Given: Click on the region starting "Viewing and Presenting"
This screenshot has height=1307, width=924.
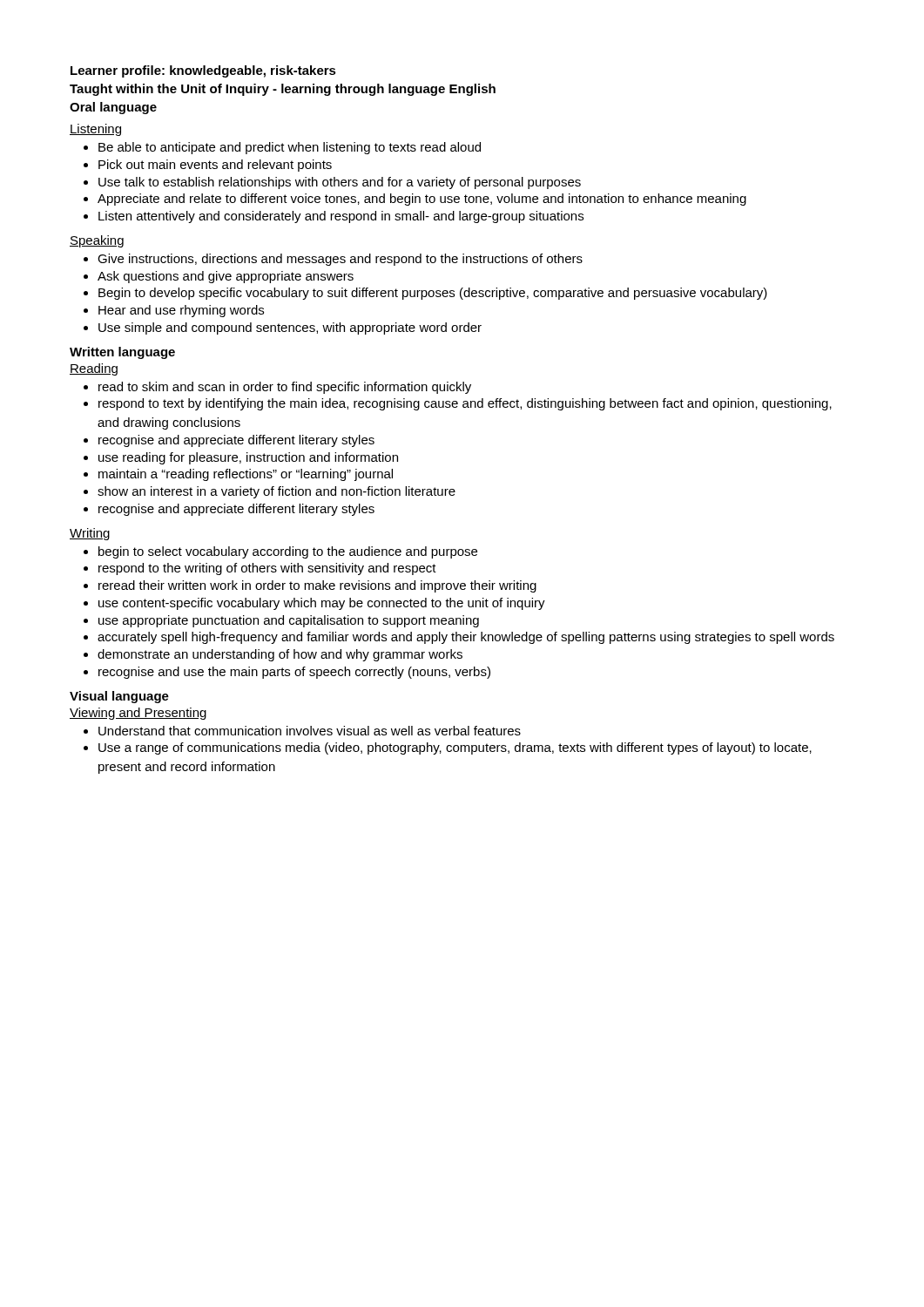Looking at the screenshot, I should coord(138,714).
